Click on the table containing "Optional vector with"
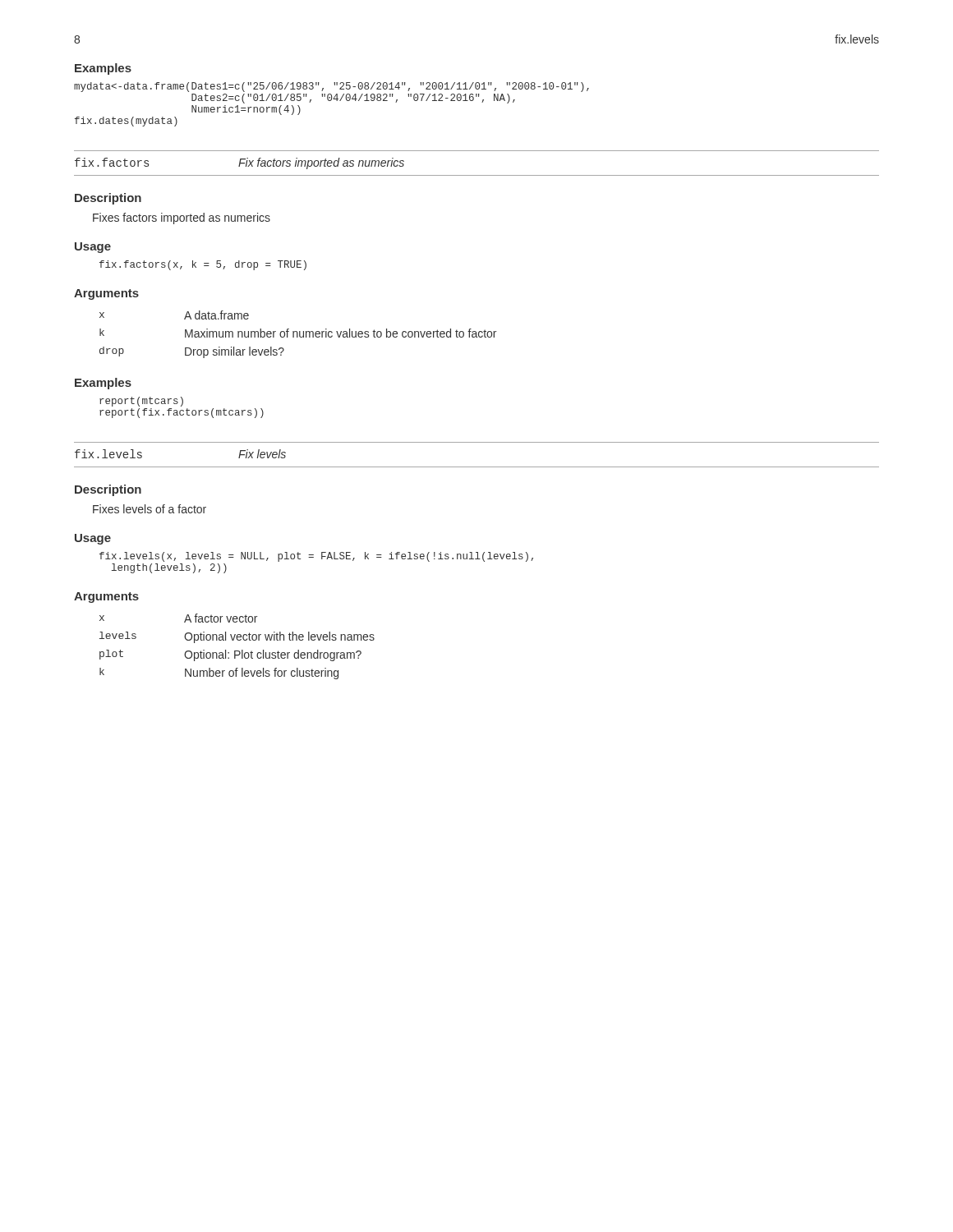Screen dimensions: 1232x953 pos(476,646)
